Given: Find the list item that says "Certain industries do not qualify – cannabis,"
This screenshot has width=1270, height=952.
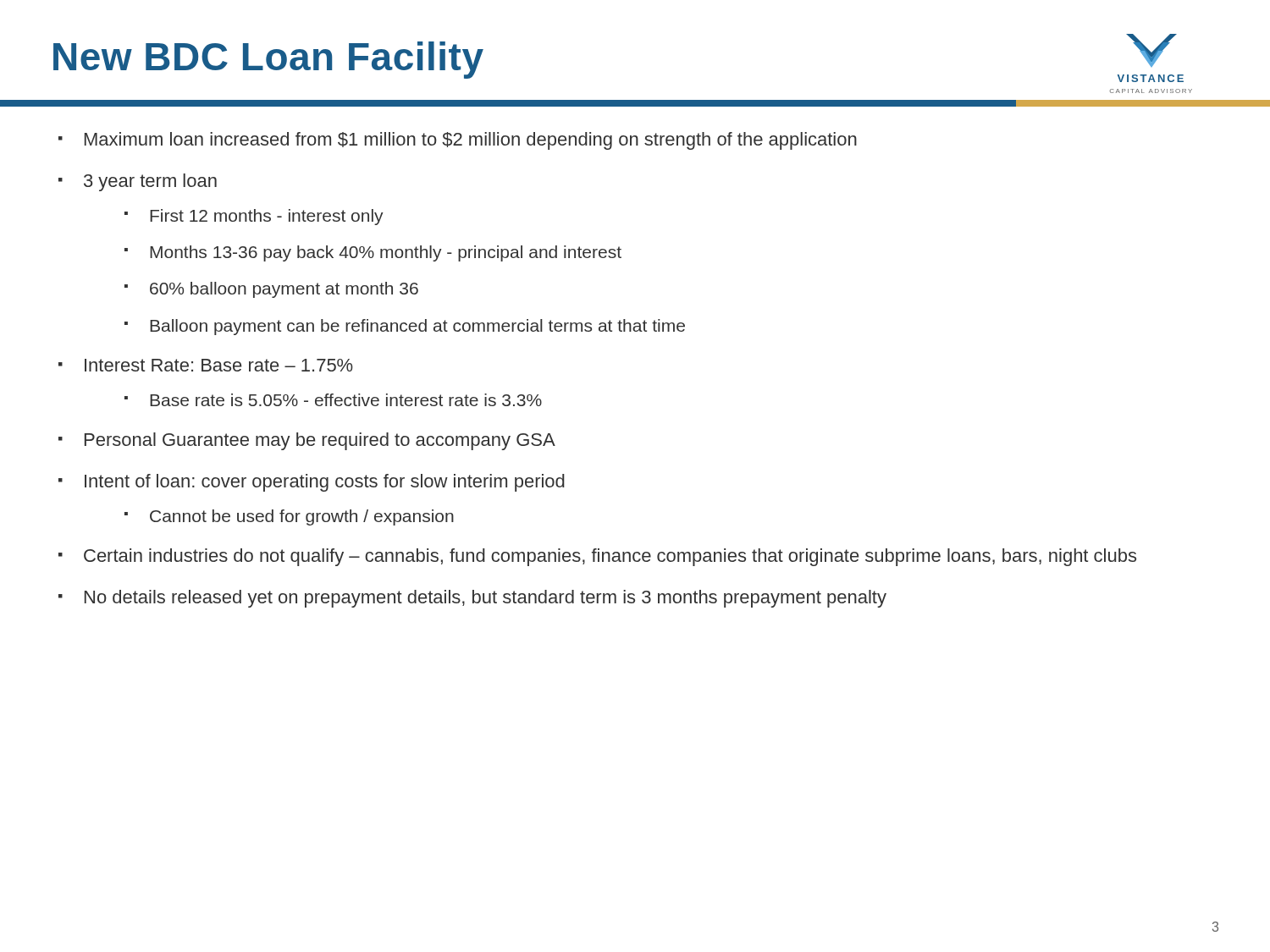Looking at the screenshot, I should click(x=610, y=556).
